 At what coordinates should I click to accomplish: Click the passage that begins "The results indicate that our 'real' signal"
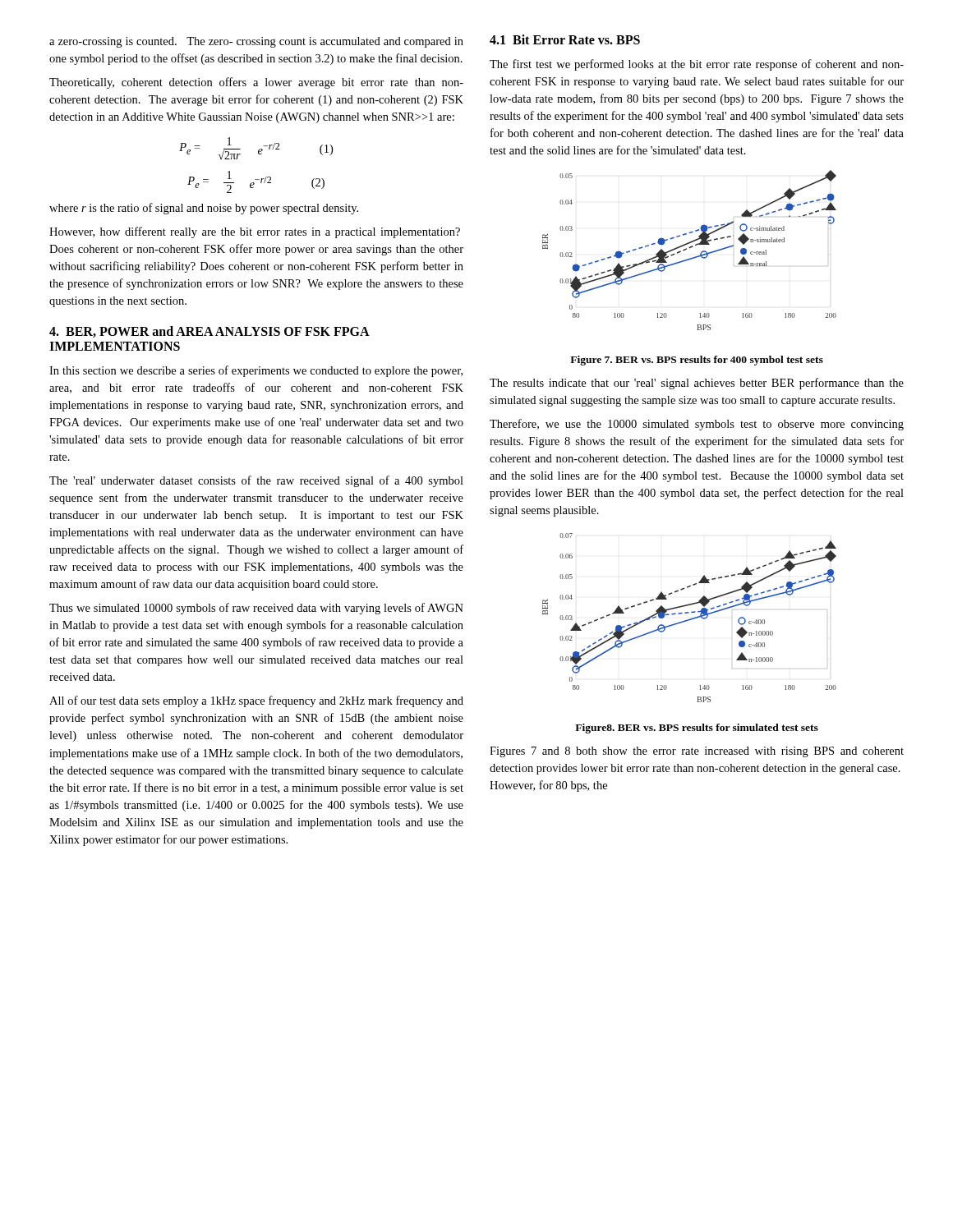coord(697,447)
